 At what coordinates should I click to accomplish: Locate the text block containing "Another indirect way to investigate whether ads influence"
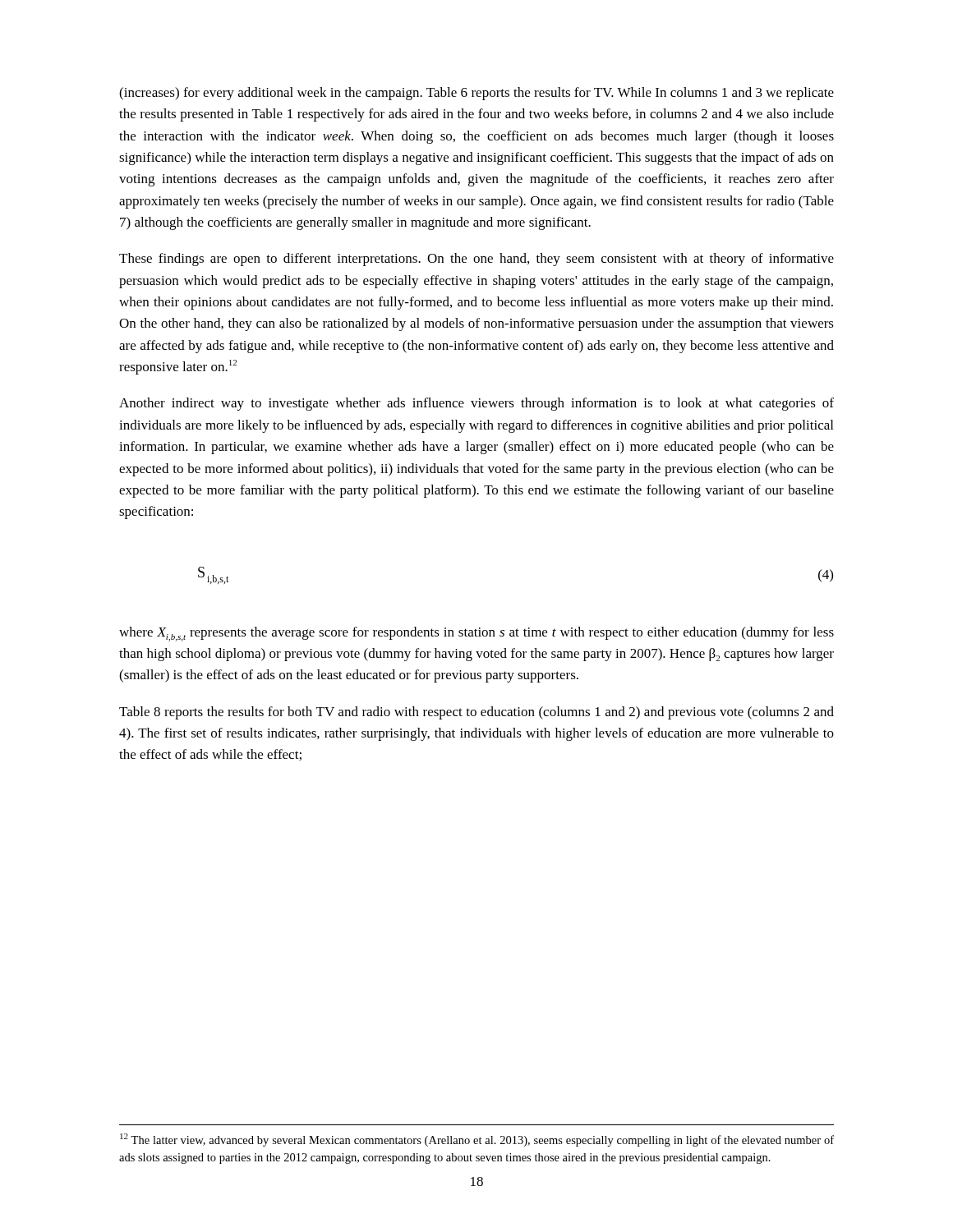[476, 458]
